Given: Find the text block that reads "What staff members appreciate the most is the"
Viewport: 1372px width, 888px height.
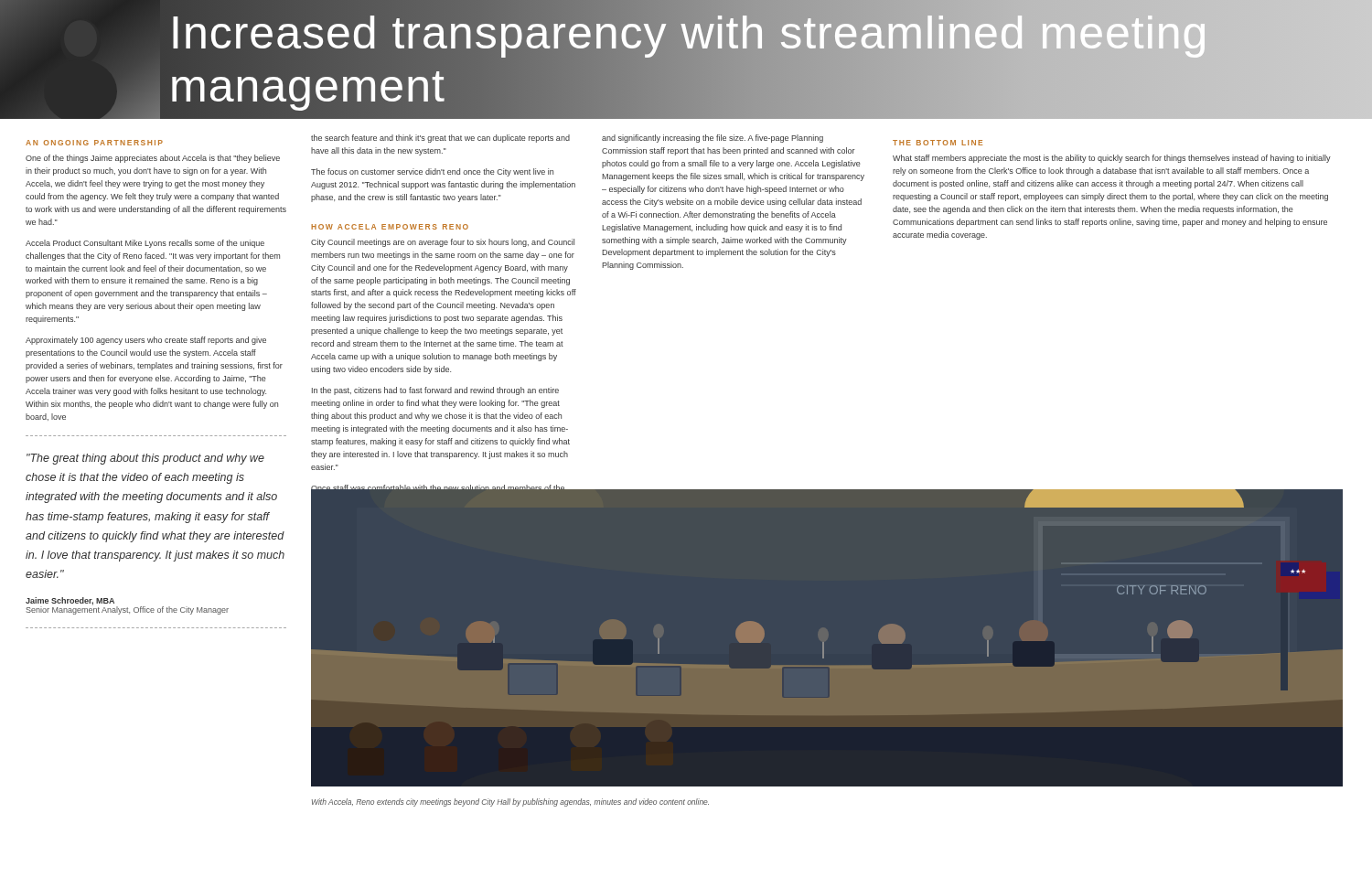Looking at the screenshot, I should (1118, 197).
